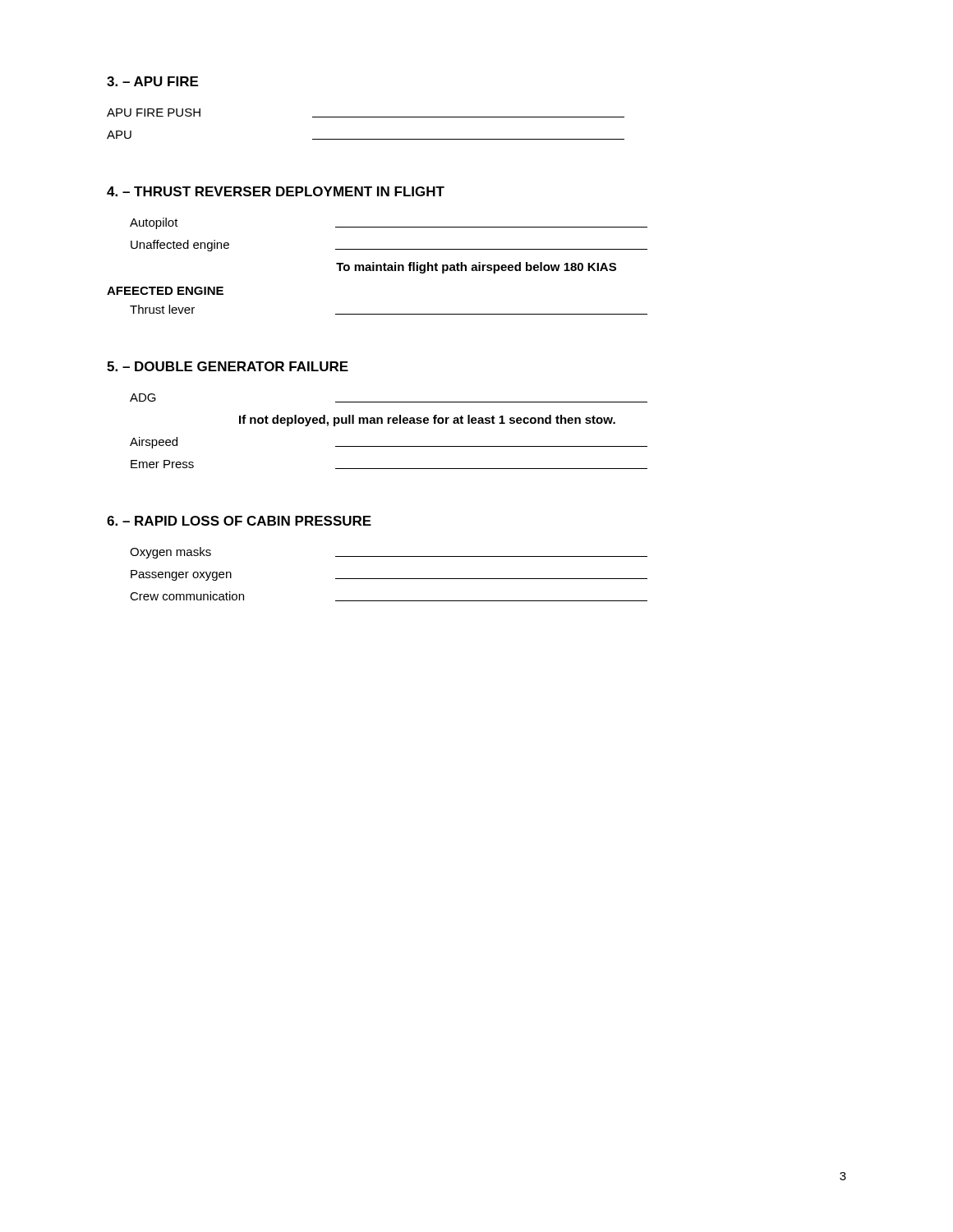Viewport: 953px width, 1232px height.
Task: Select the text starting "AFEECTED ENGINE"
Action: (201, 290)
